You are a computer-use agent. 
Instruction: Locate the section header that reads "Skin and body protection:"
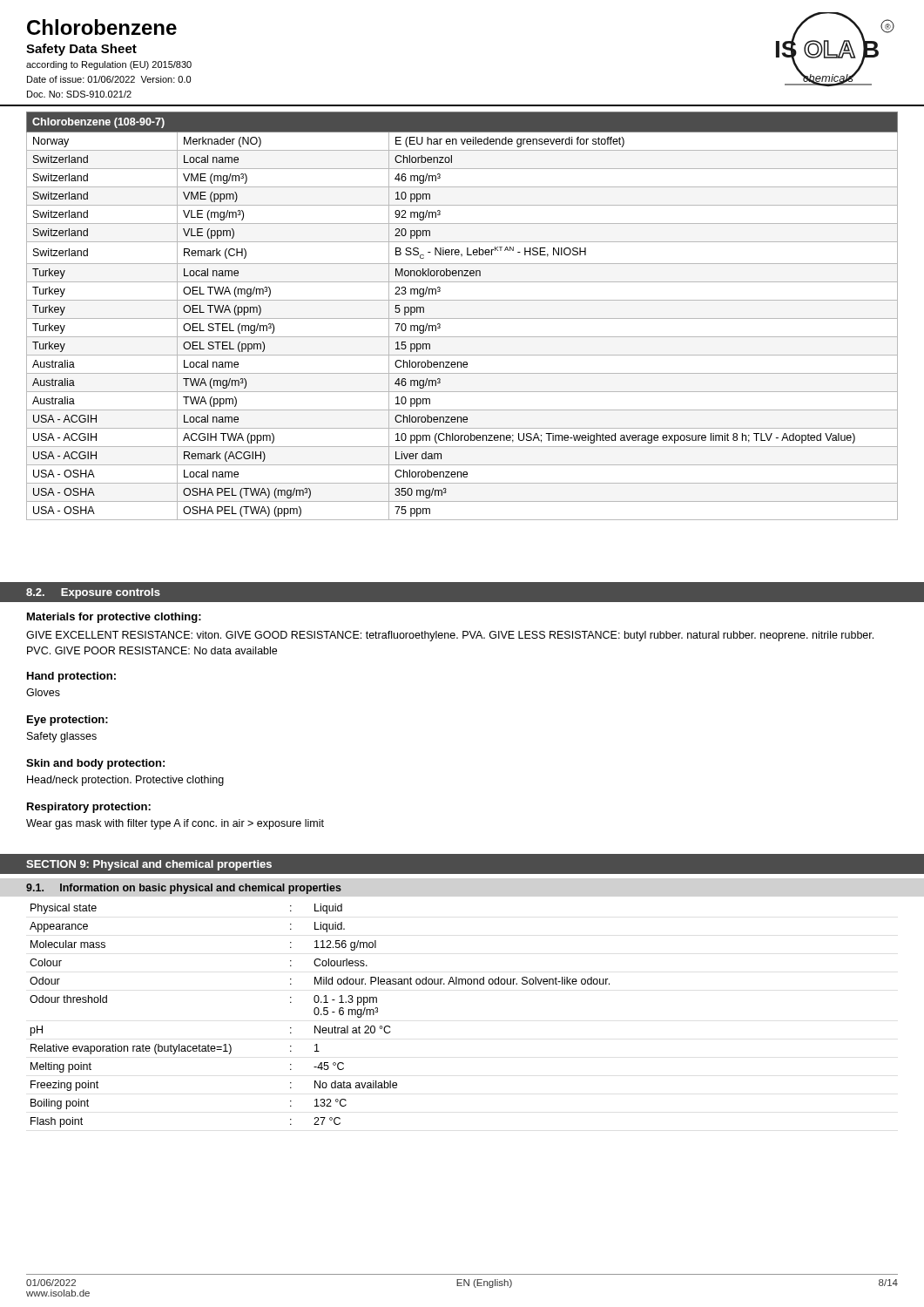click(96, 763)
